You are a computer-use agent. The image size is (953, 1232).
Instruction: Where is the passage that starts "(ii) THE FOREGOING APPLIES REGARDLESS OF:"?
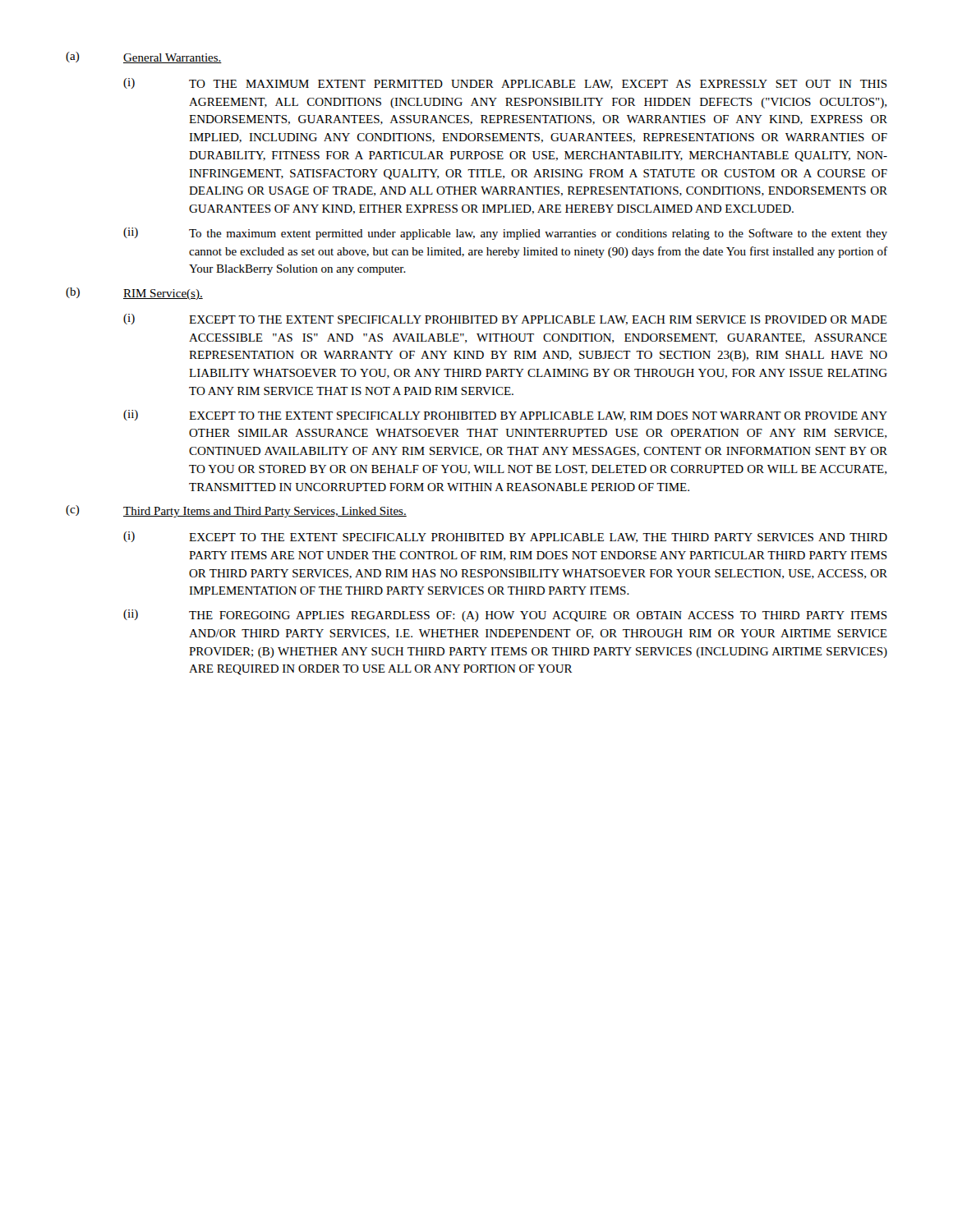pyautogui.click(x=505, y=643)
